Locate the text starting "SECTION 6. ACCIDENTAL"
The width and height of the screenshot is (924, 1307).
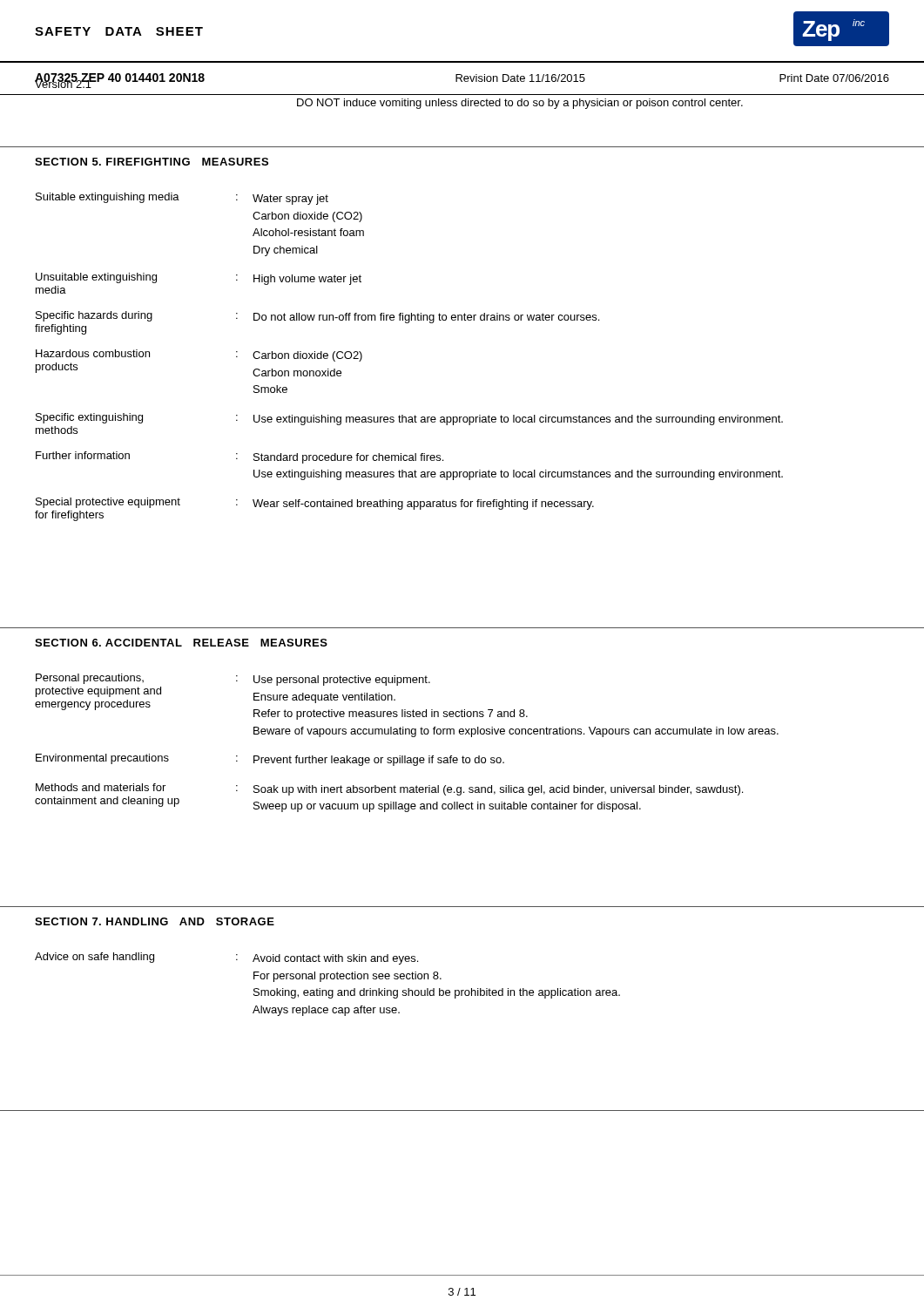point(181,643)
